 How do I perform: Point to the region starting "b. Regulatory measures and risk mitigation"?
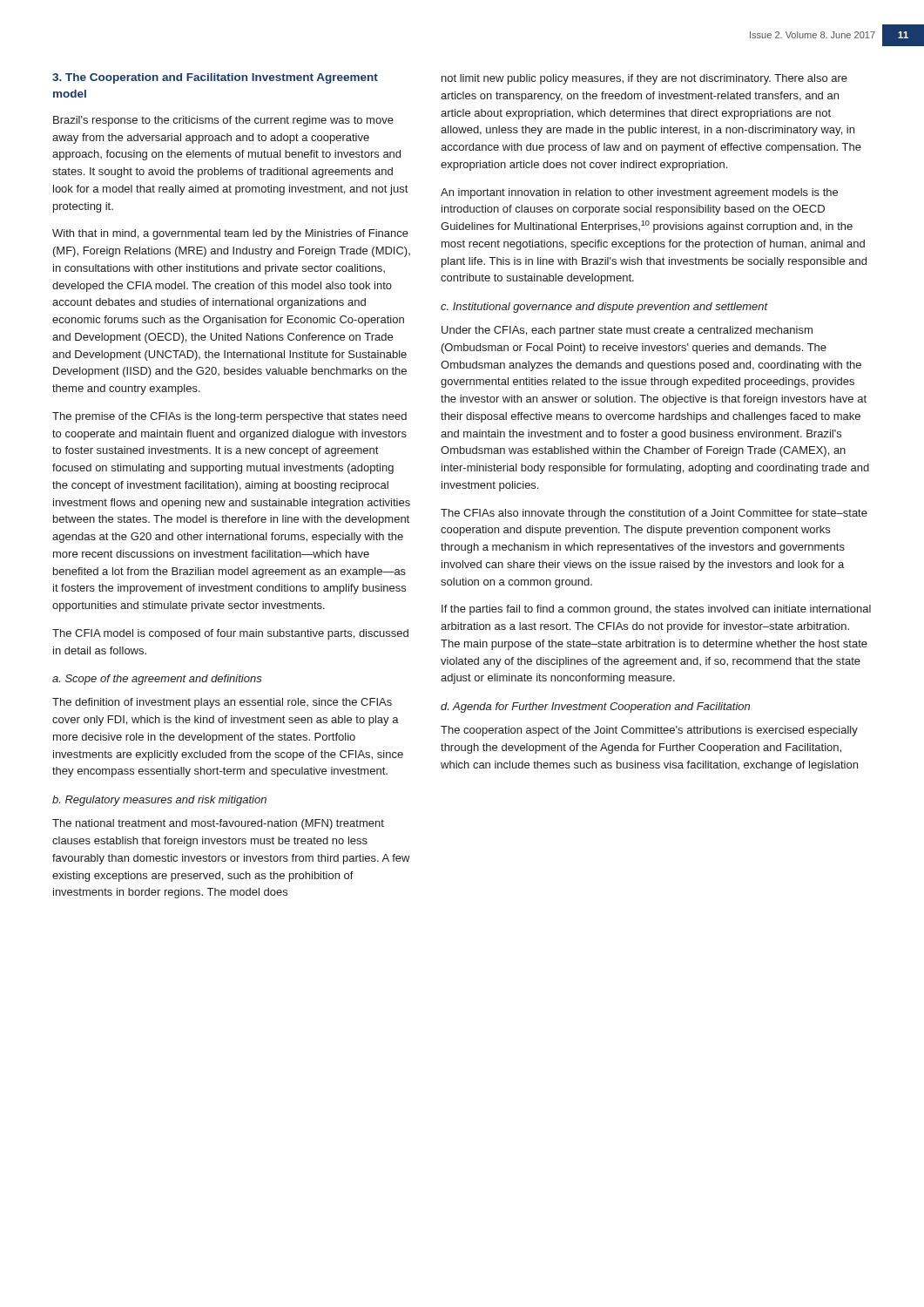[x=160, y=800]
